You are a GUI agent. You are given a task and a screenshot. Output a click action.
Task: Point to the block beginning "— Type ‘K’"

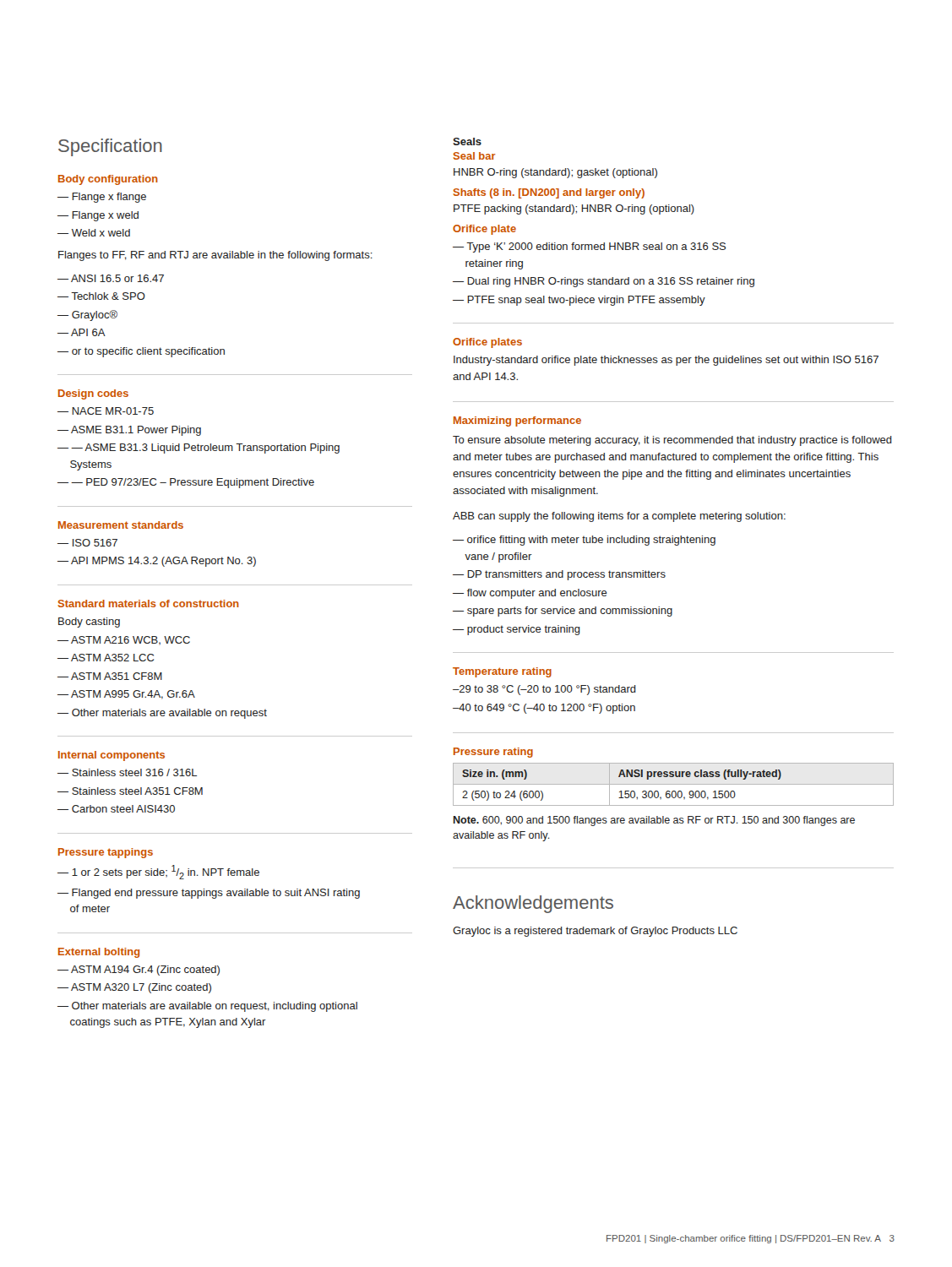click(590, 255)
